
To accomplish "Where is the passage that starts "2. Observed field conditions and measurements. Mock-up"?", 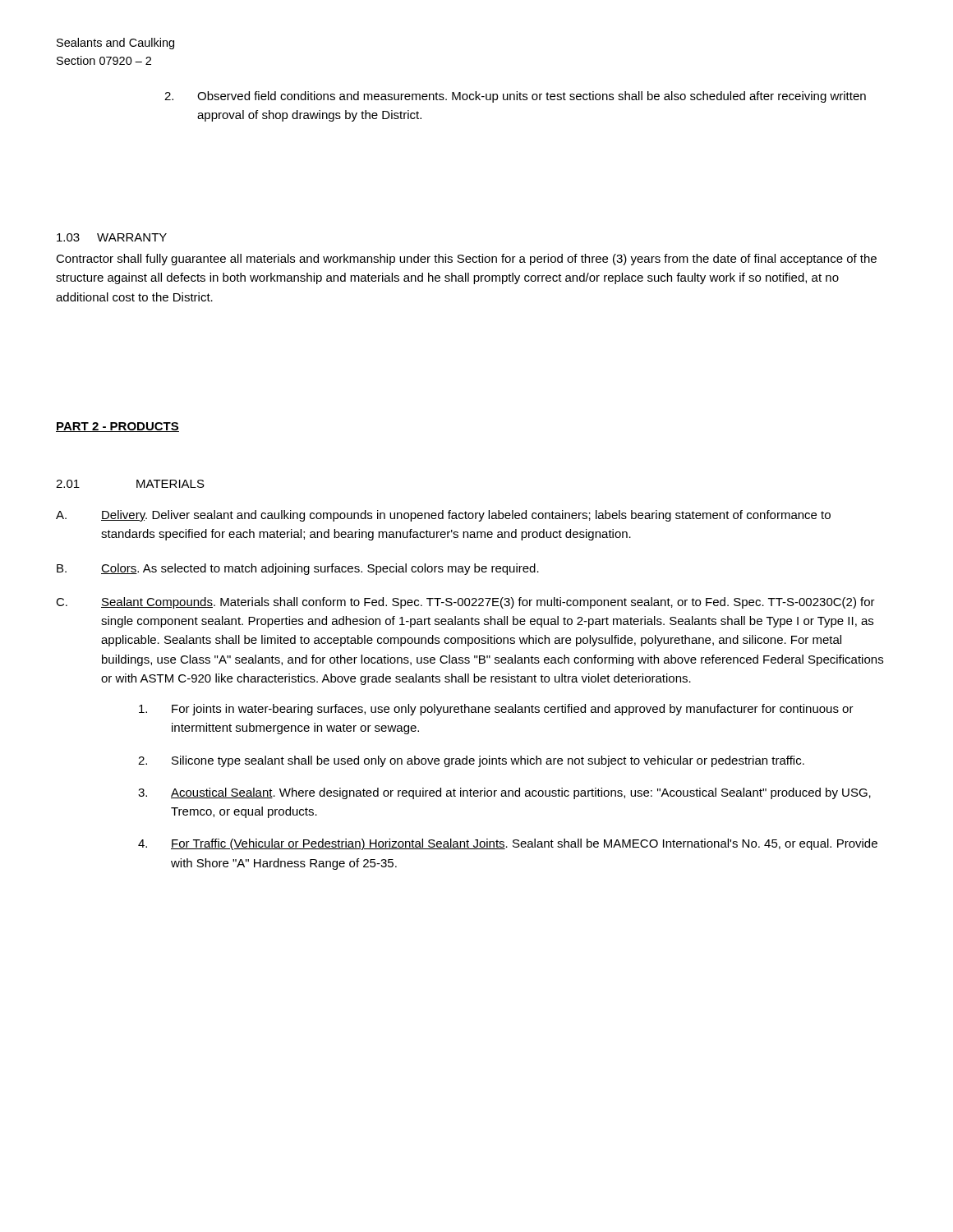I will (x=526, y=105).
